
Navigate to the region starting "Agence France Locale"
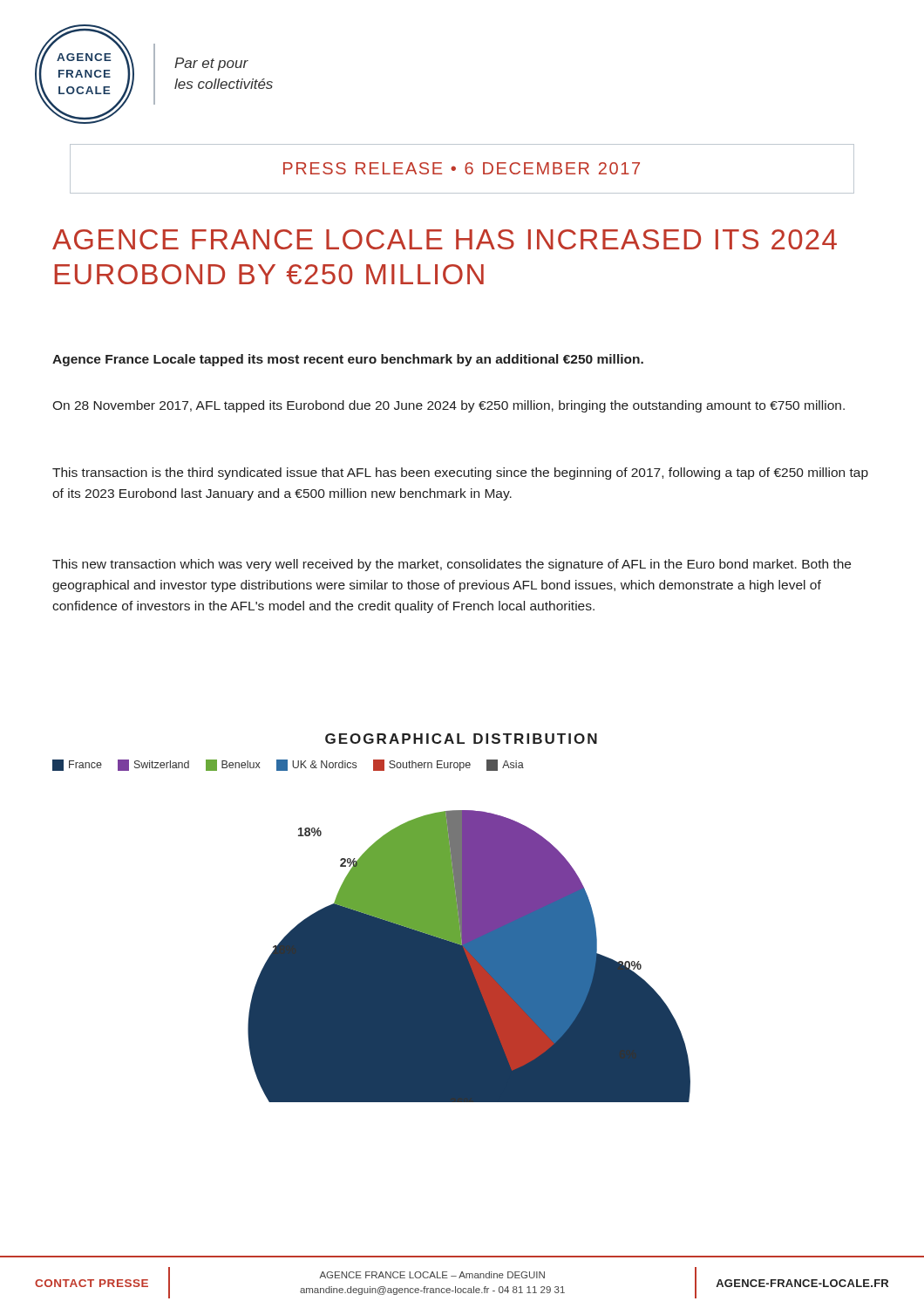tap(462, 359)
